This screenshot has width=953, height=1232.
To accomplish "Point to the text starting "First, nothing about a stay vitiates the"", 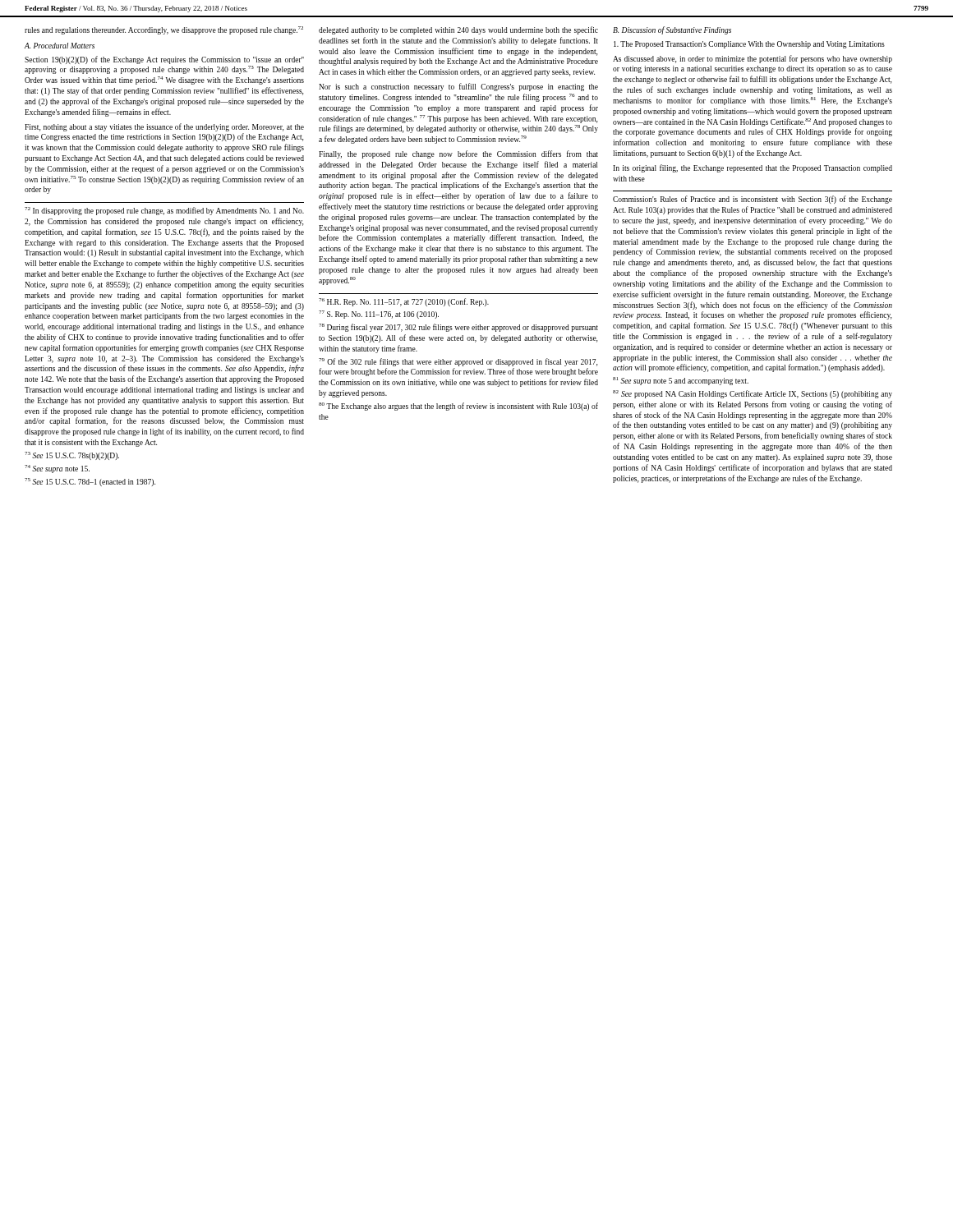I will pos(164,159).
